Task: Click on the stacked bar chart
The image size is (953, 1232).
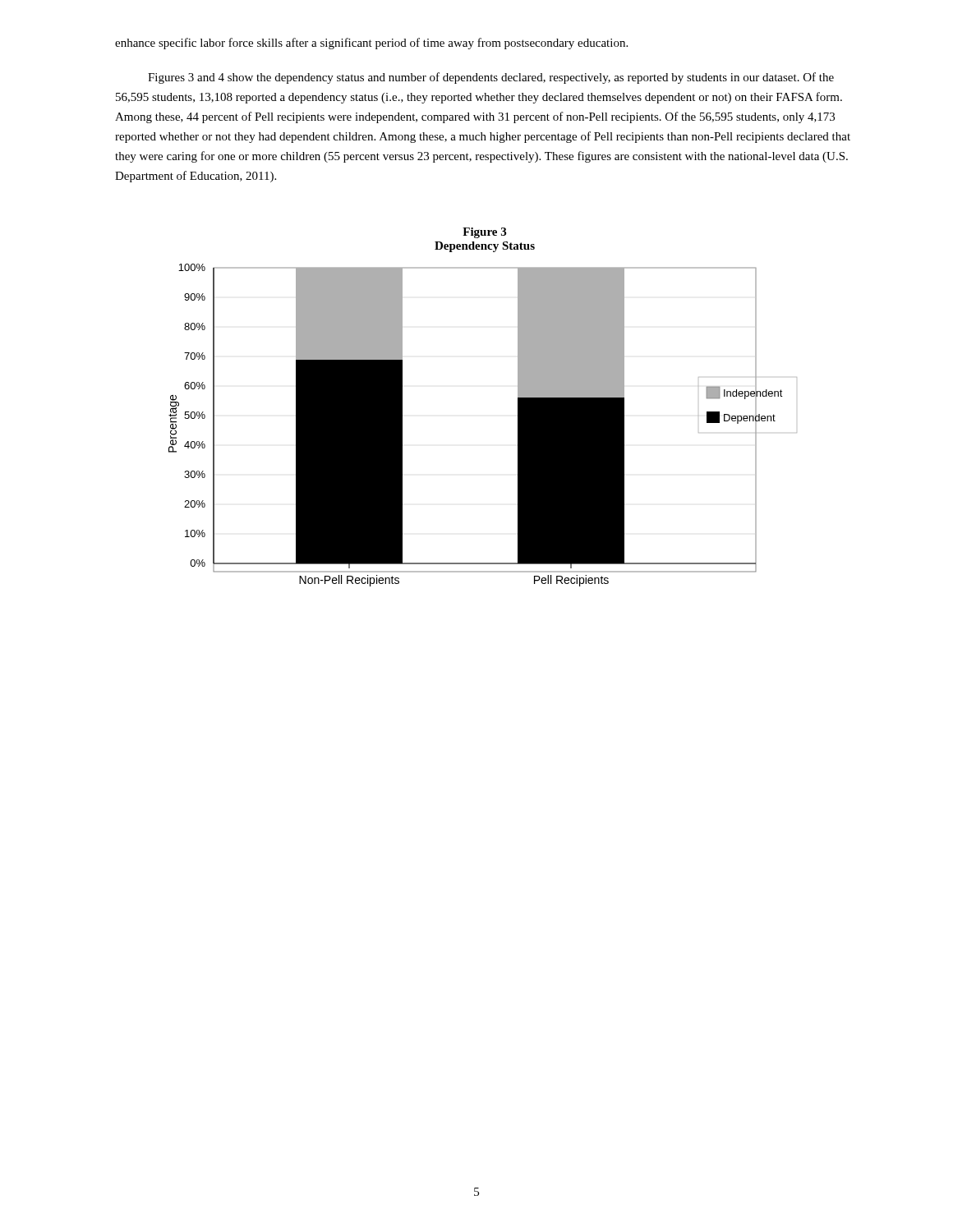Action: [485, 438]
